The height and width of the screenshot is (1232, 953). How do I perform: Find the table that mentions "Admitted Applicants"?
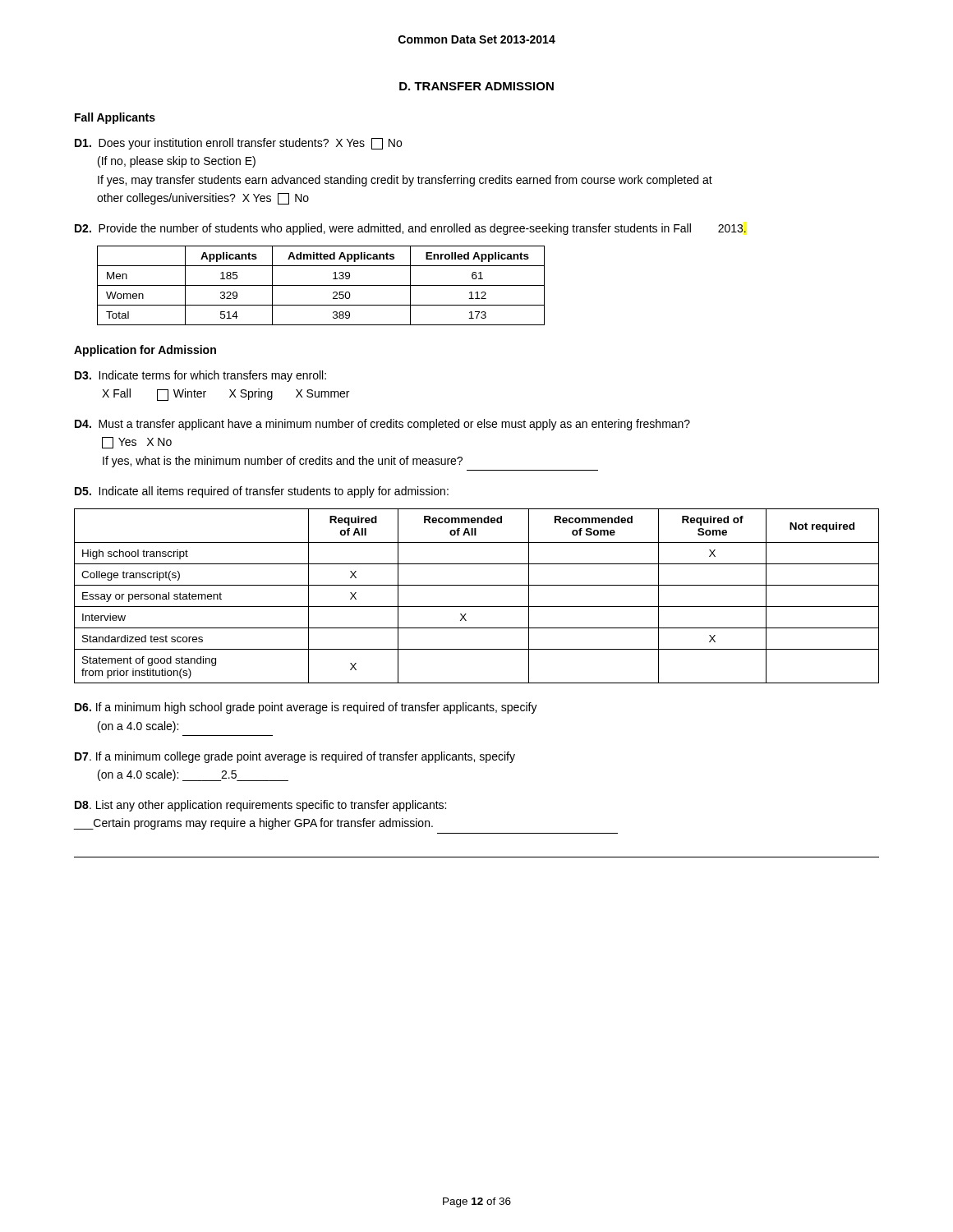[x=488, y=285]
